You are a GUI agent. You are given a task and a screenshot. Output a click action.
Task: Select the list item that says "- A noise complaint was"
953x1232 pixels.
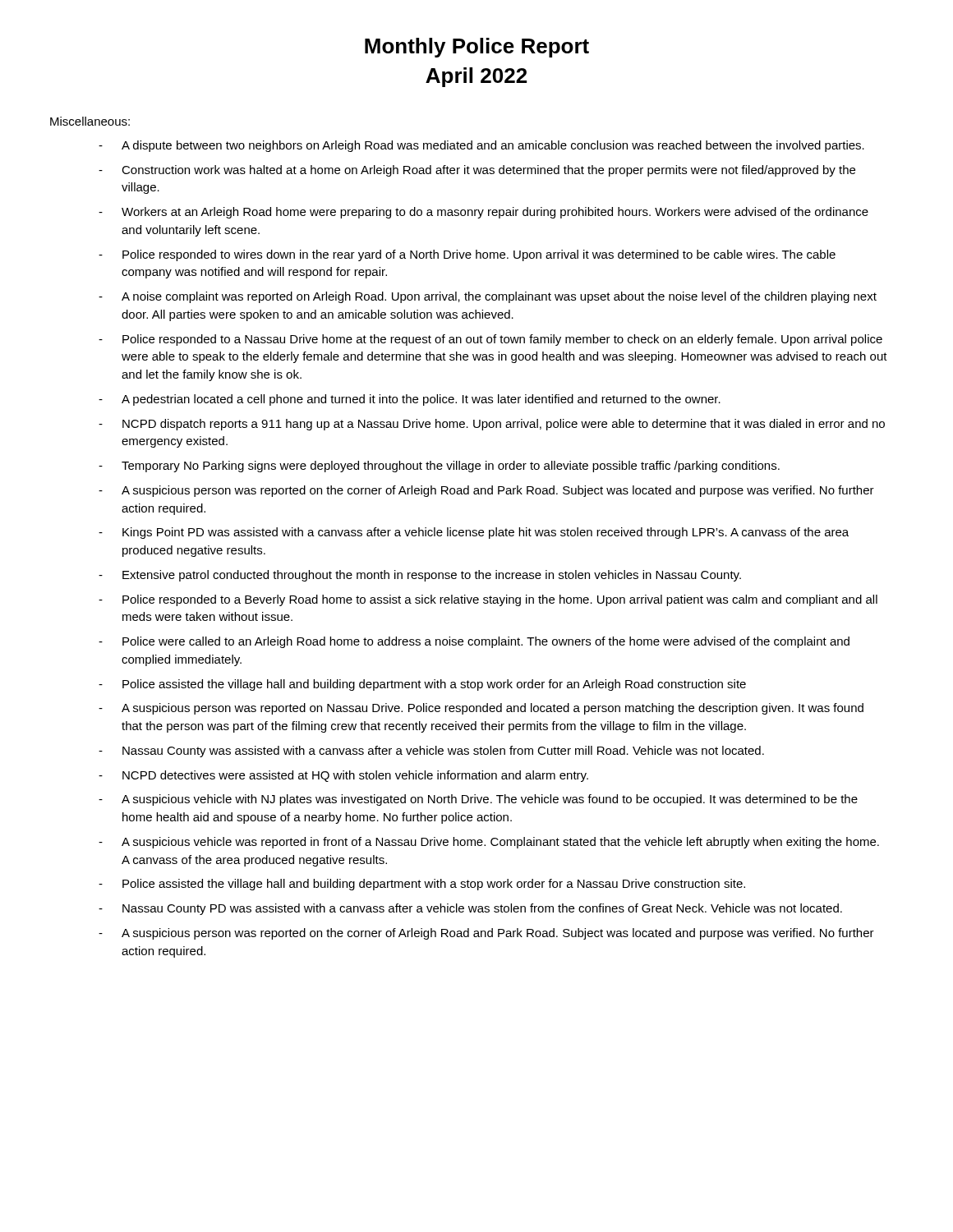[x=468, y=305]
